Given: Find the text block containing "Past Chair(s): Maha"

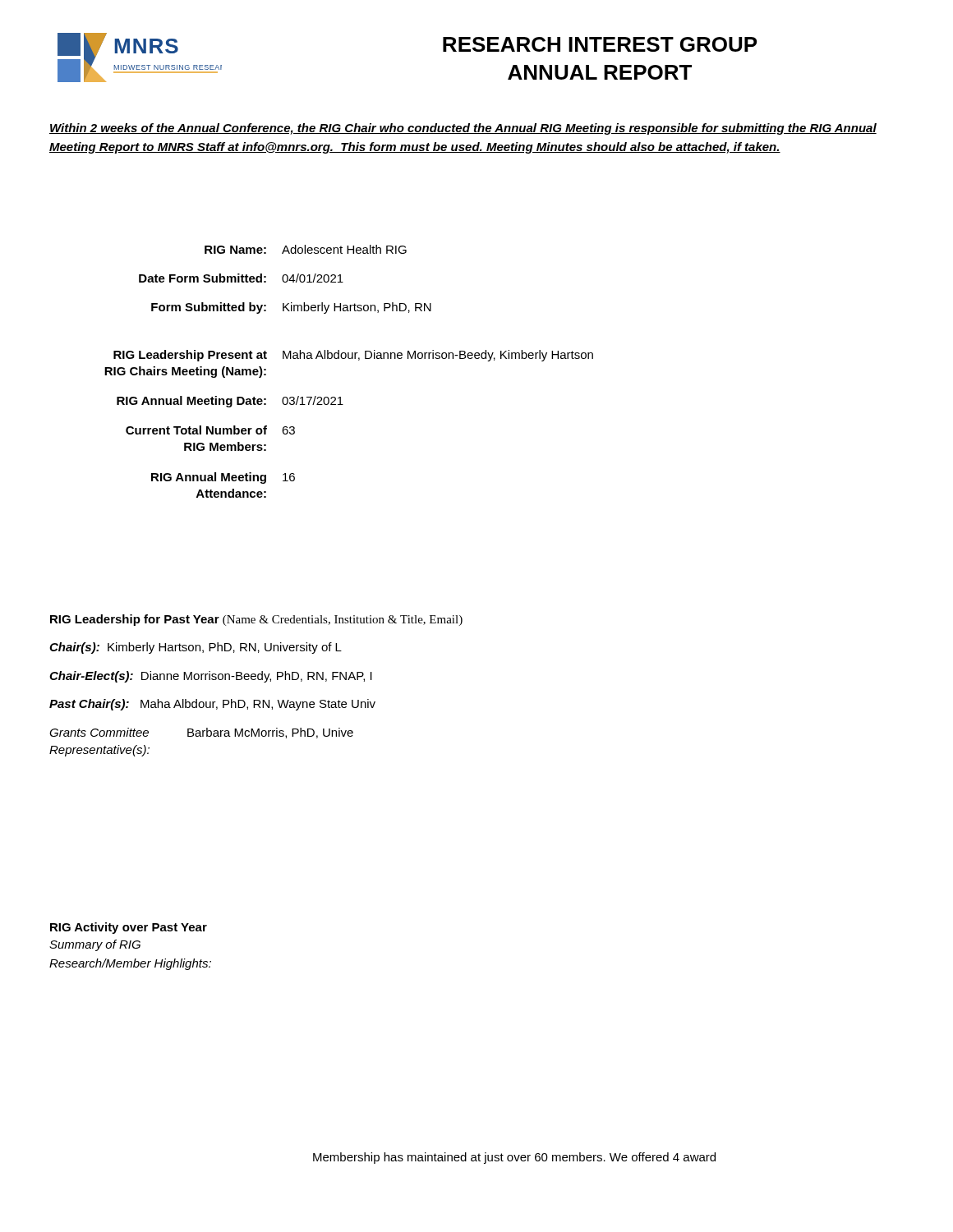Looking at the screenshot, I should click(x=212, y=703).
